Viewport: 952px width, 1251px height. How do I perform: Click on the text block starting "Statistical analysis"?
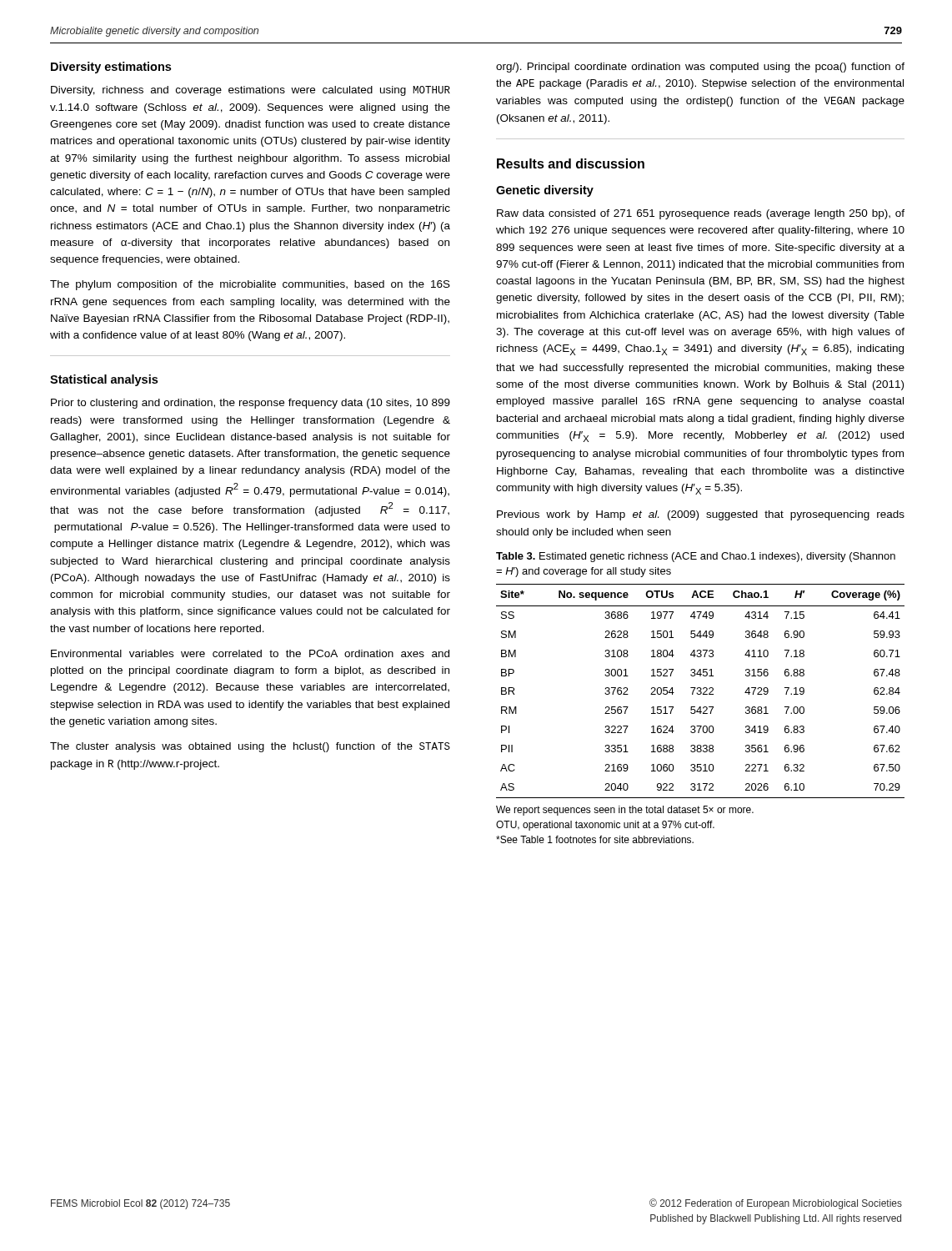click(104, 380)
